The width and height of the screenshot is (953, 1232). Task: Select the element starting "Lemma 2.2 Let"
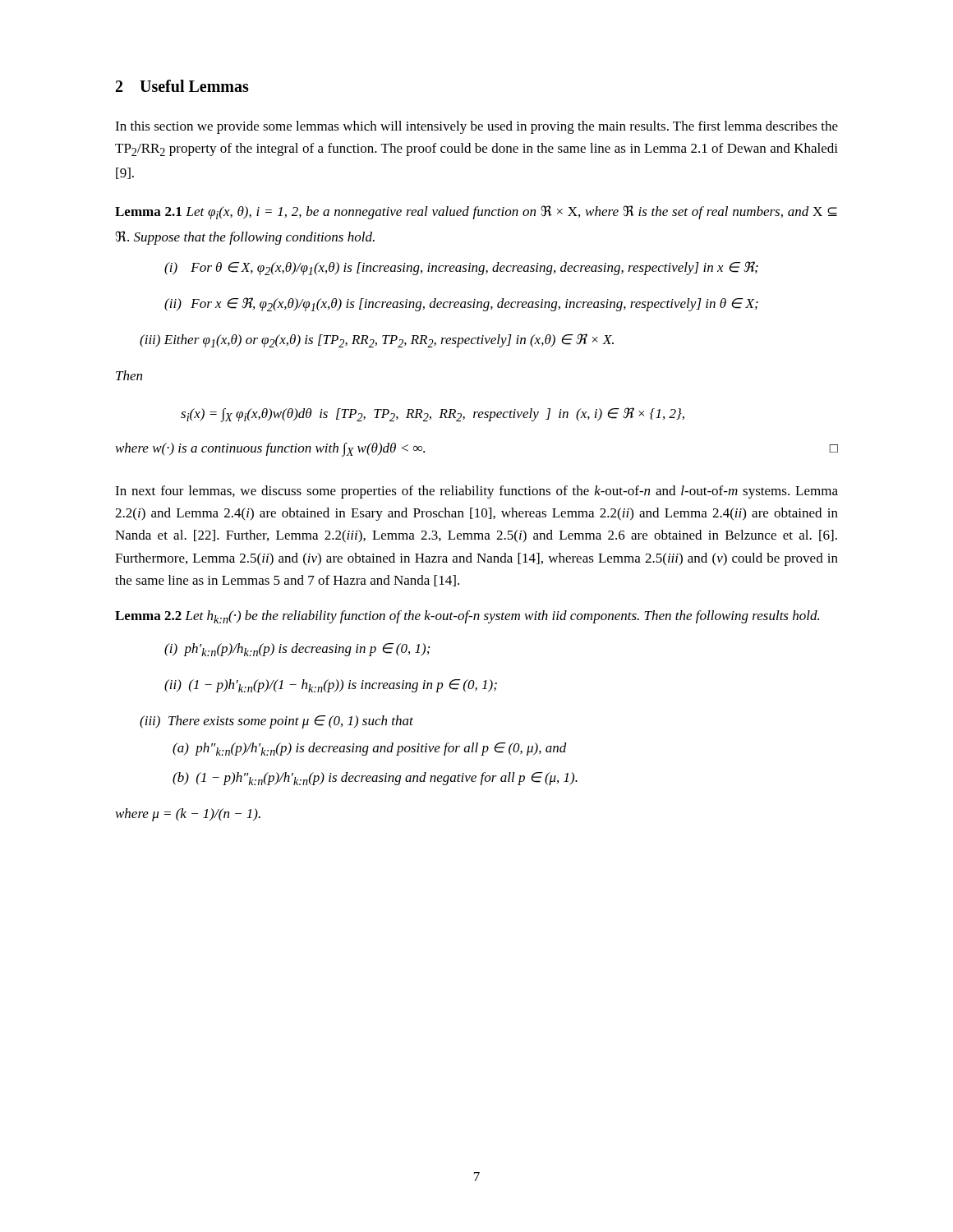[468, 617]
